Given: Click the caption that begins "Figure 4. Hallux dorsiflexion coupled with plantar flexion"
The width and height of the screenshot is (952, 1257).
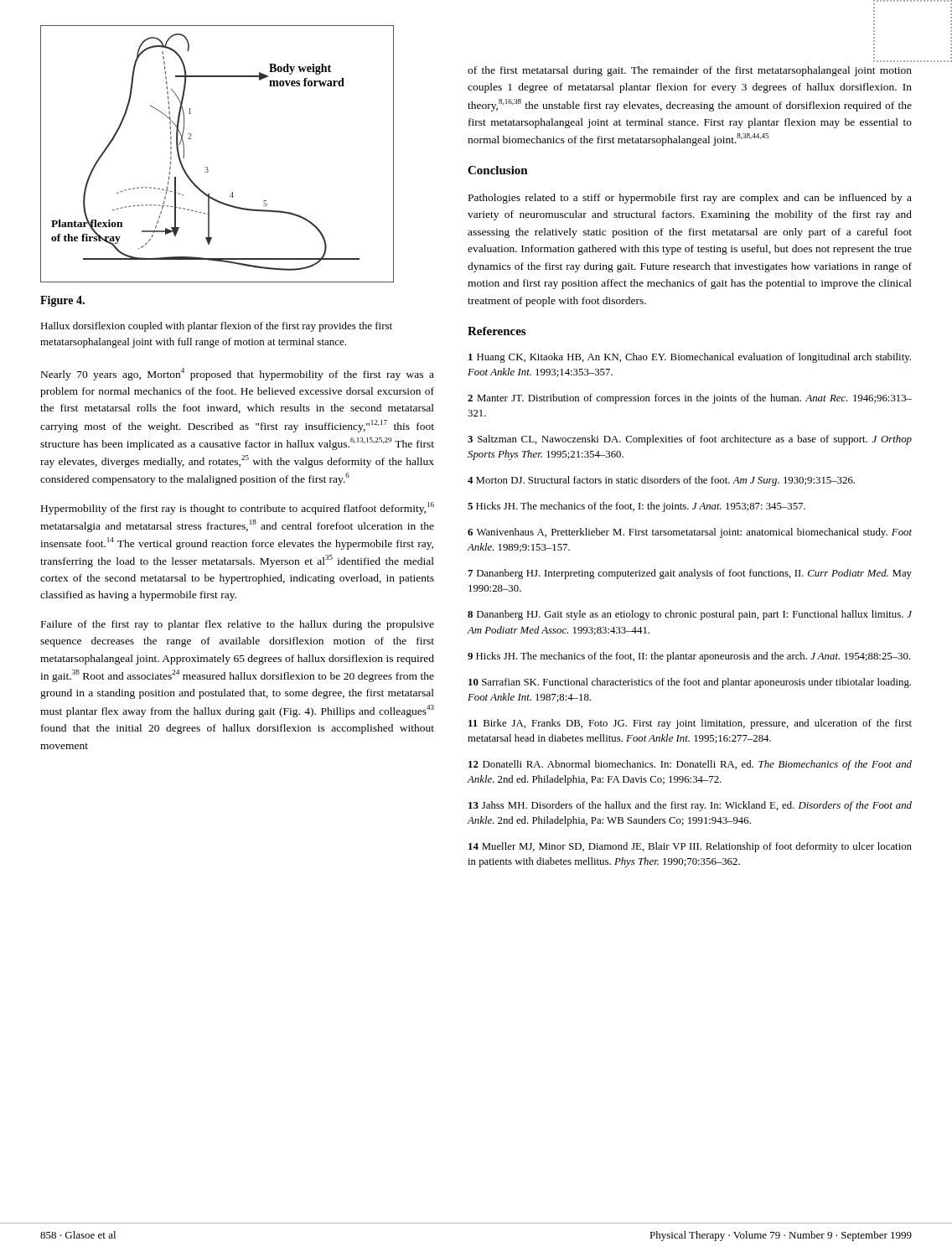Looking at the screenshot, I should pos(220,322).
